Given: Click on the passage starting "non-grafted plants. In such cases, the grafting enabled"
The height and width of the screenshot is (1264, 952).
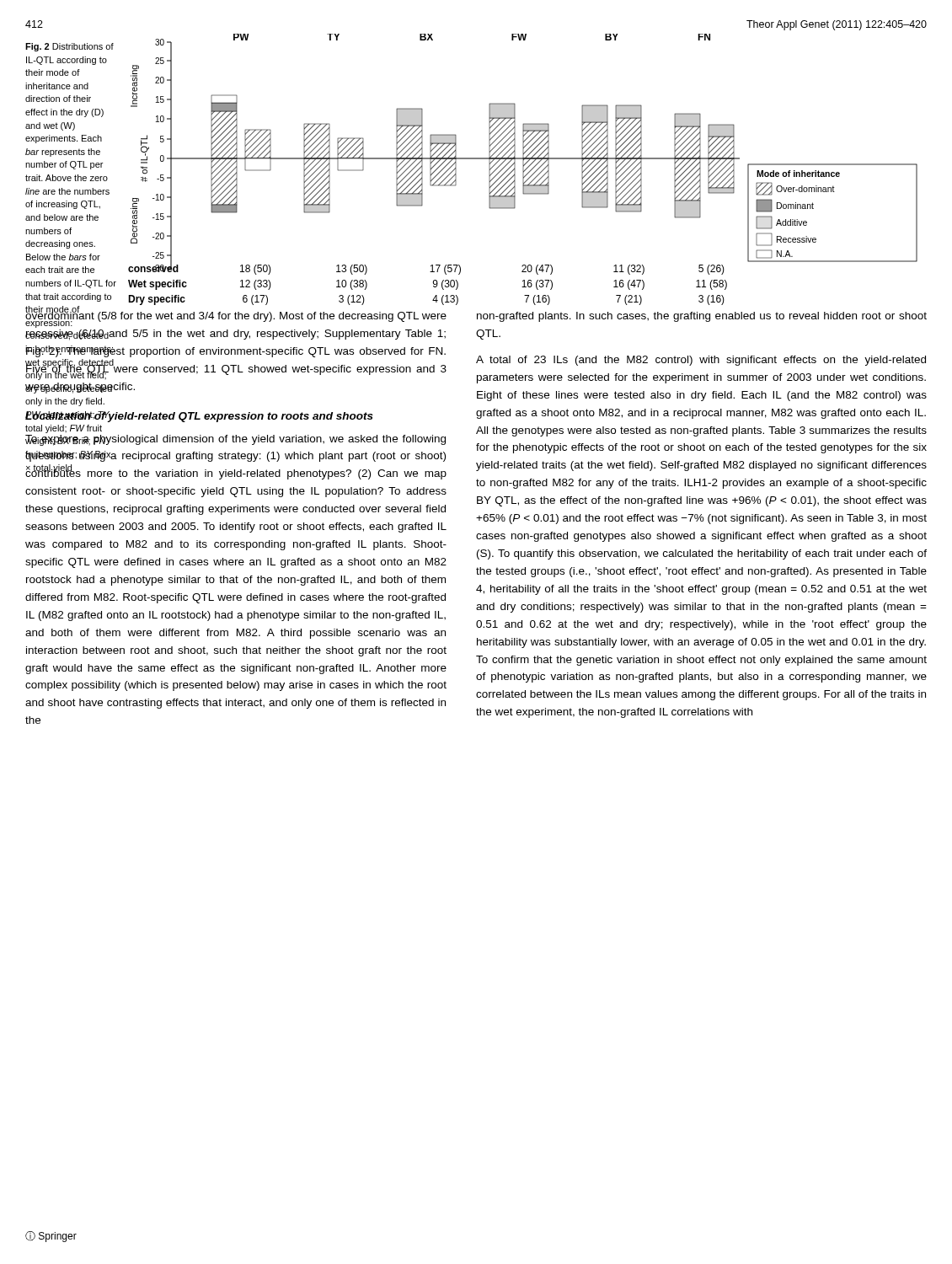Looking at the screenshot, I should coord(701,515).
